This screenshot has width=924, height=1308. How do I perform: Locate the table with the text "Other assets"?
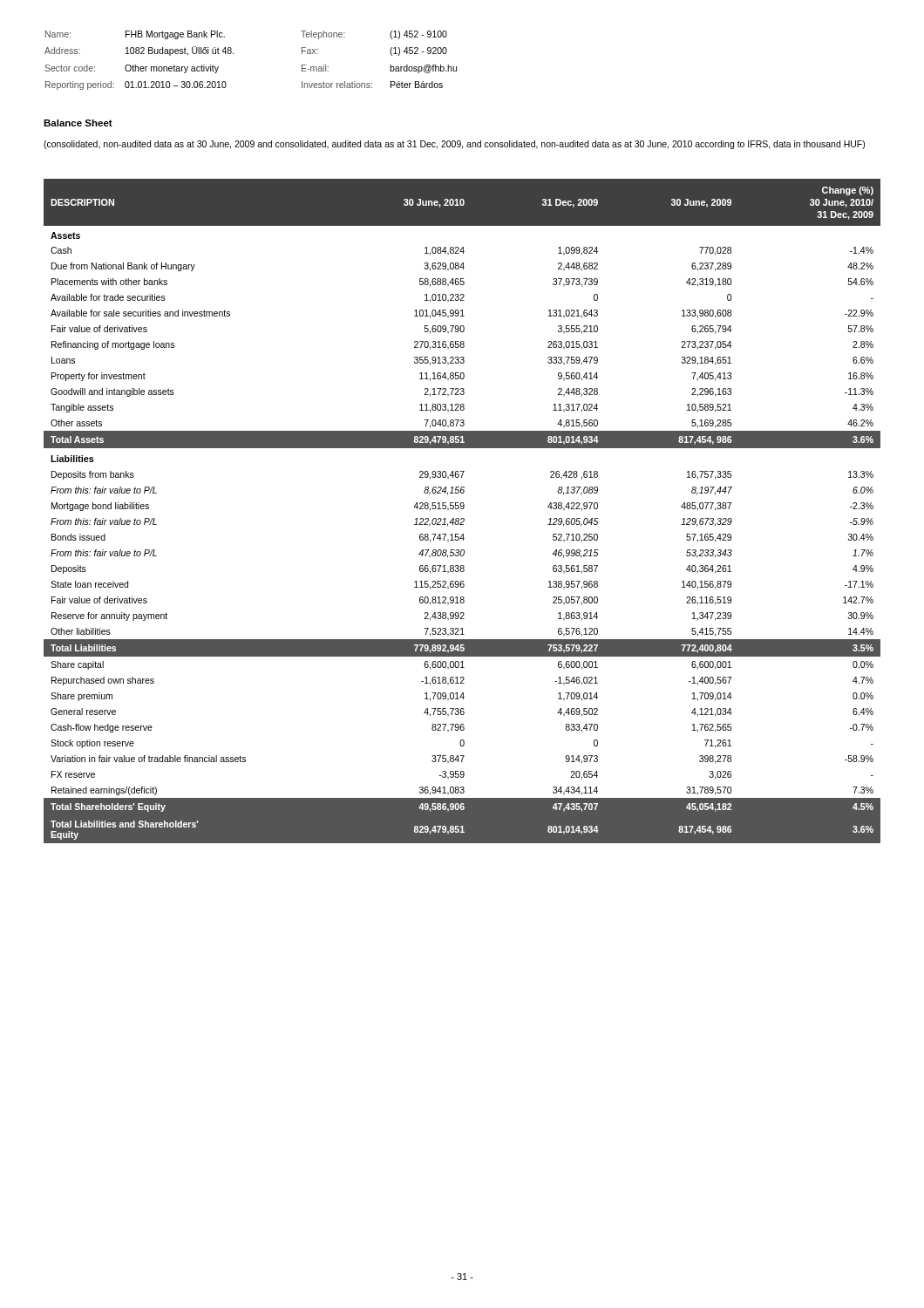pyautogui.click(x=462, y=511)
